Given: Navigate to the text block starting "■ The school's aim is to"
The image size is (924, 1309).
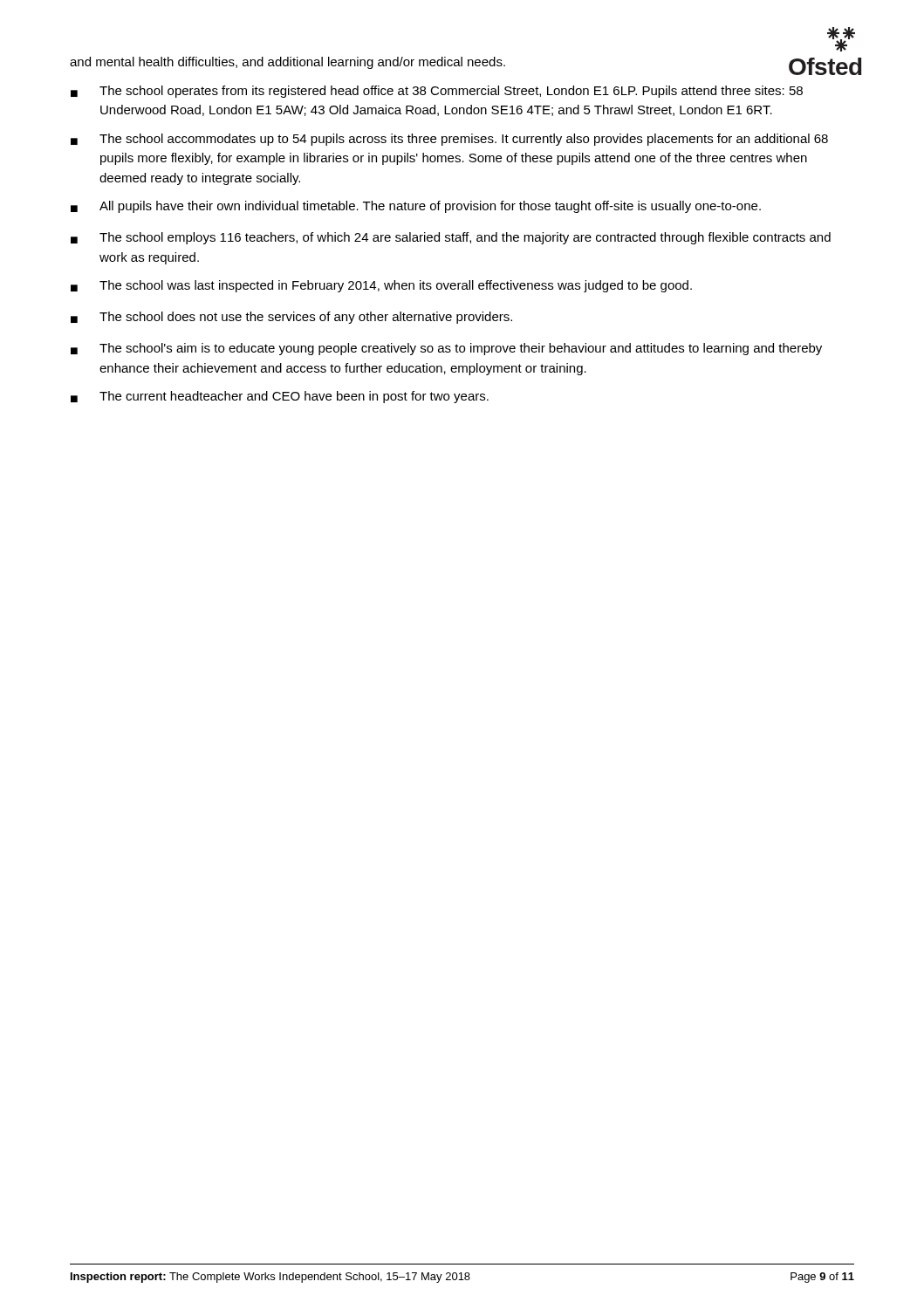Looking at the screenshot, I should (x=462, y=358).
